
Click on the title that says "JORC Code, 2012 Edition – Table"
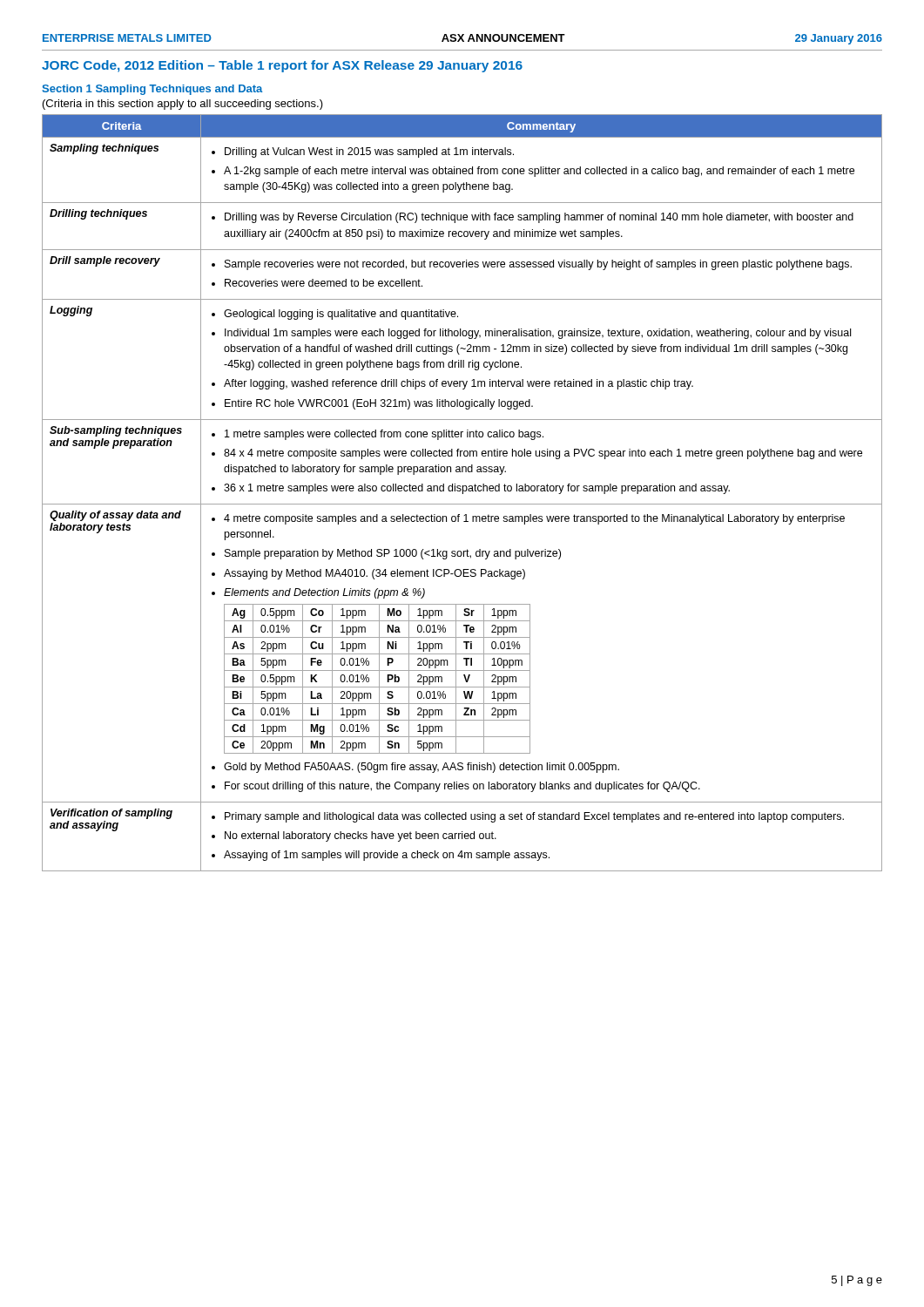(x=282, y=65)
